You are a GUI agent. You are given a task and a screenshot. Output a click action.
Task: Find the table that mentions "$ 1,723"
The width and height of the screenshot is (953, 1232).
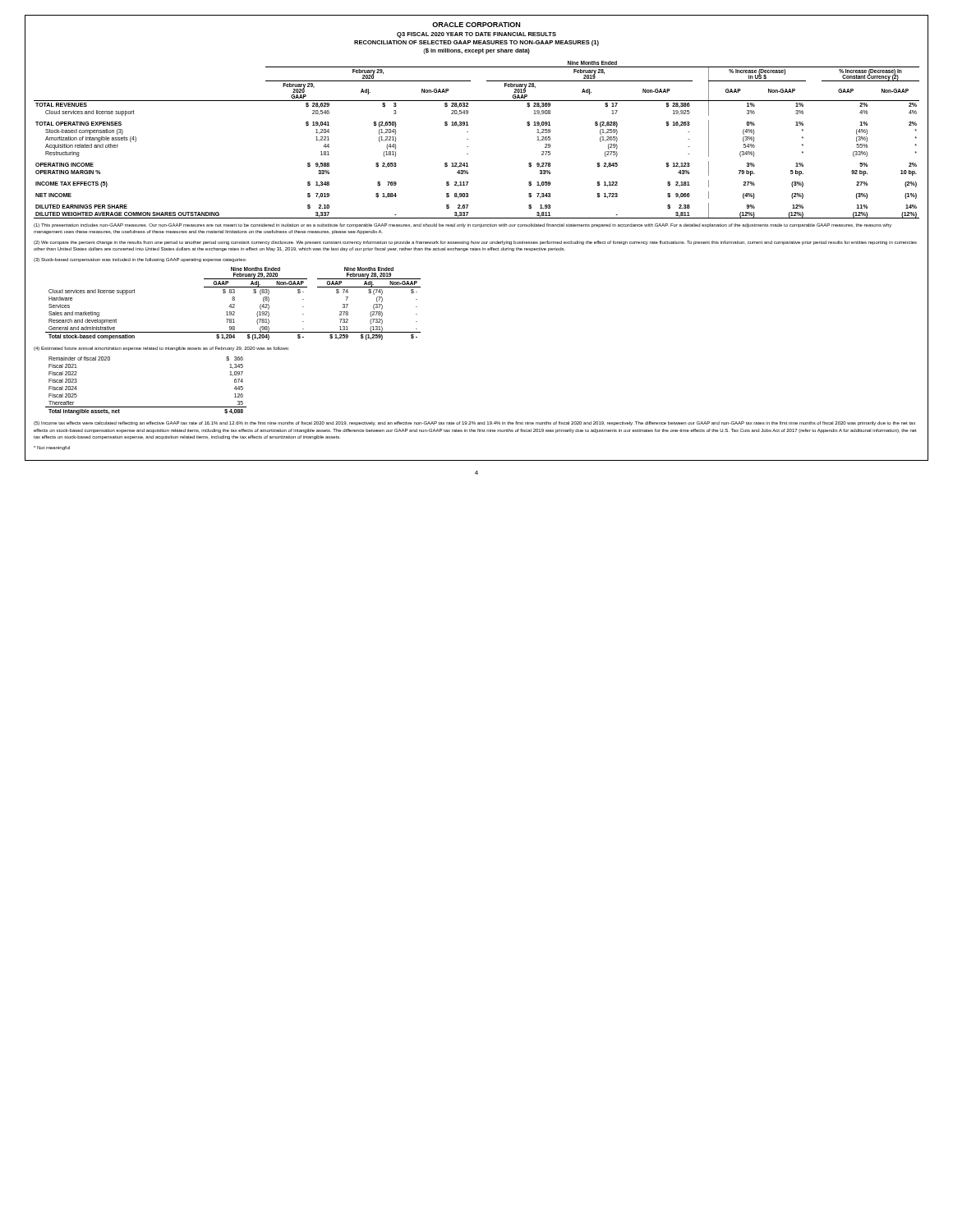[x=476, y=139]
